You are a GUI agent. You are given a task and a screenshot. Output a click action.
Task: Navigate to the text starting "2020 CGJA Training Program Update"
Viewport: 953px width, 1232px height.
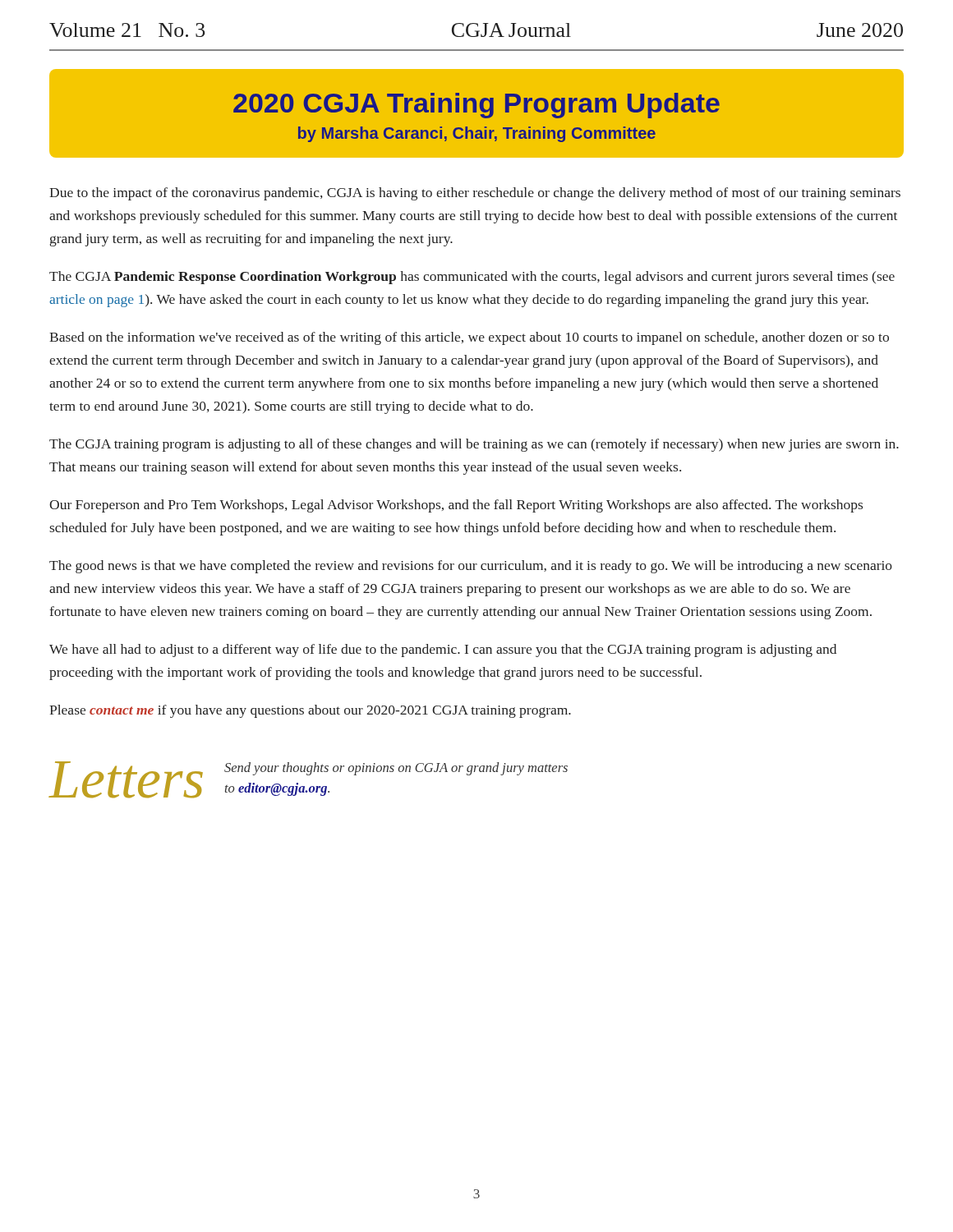tap(476, 115)
